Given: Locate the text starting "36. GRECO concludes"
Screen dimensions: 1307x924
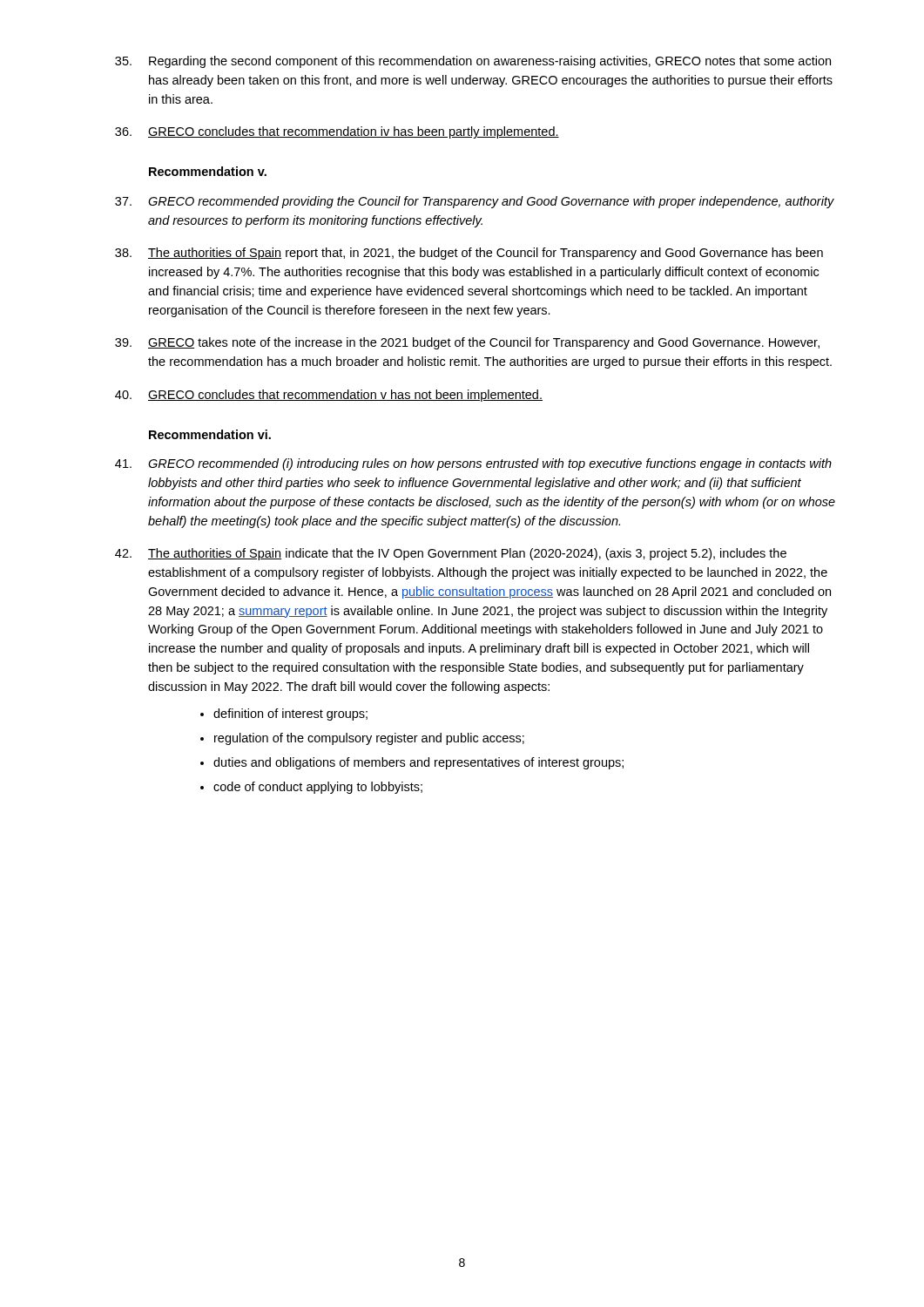Looking at the screenshot, I should pos(462,133).
